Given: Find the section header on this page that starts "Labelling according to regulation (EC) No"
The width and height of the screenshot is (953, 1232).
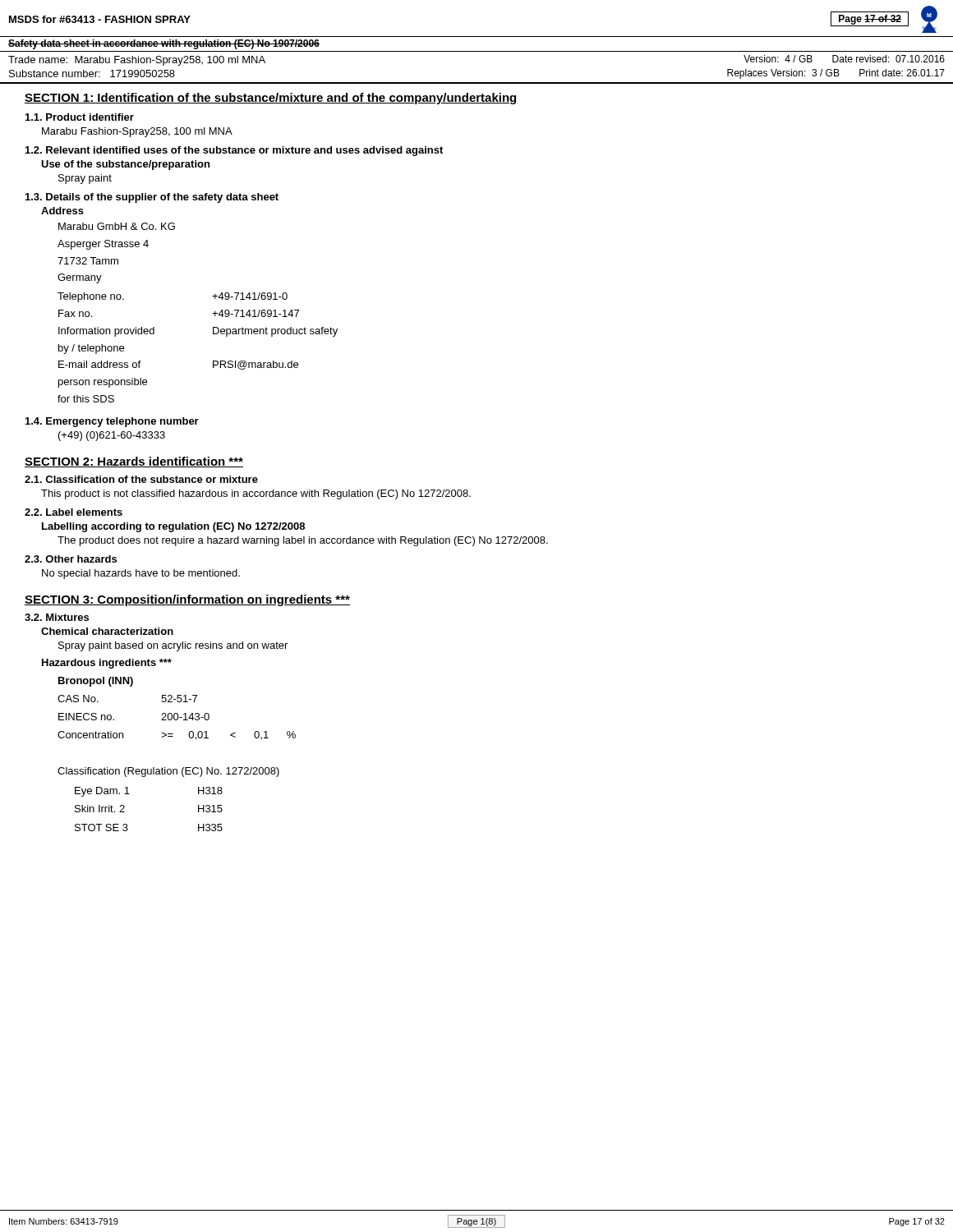Looking at the screenshot, I should pos(173,526).
